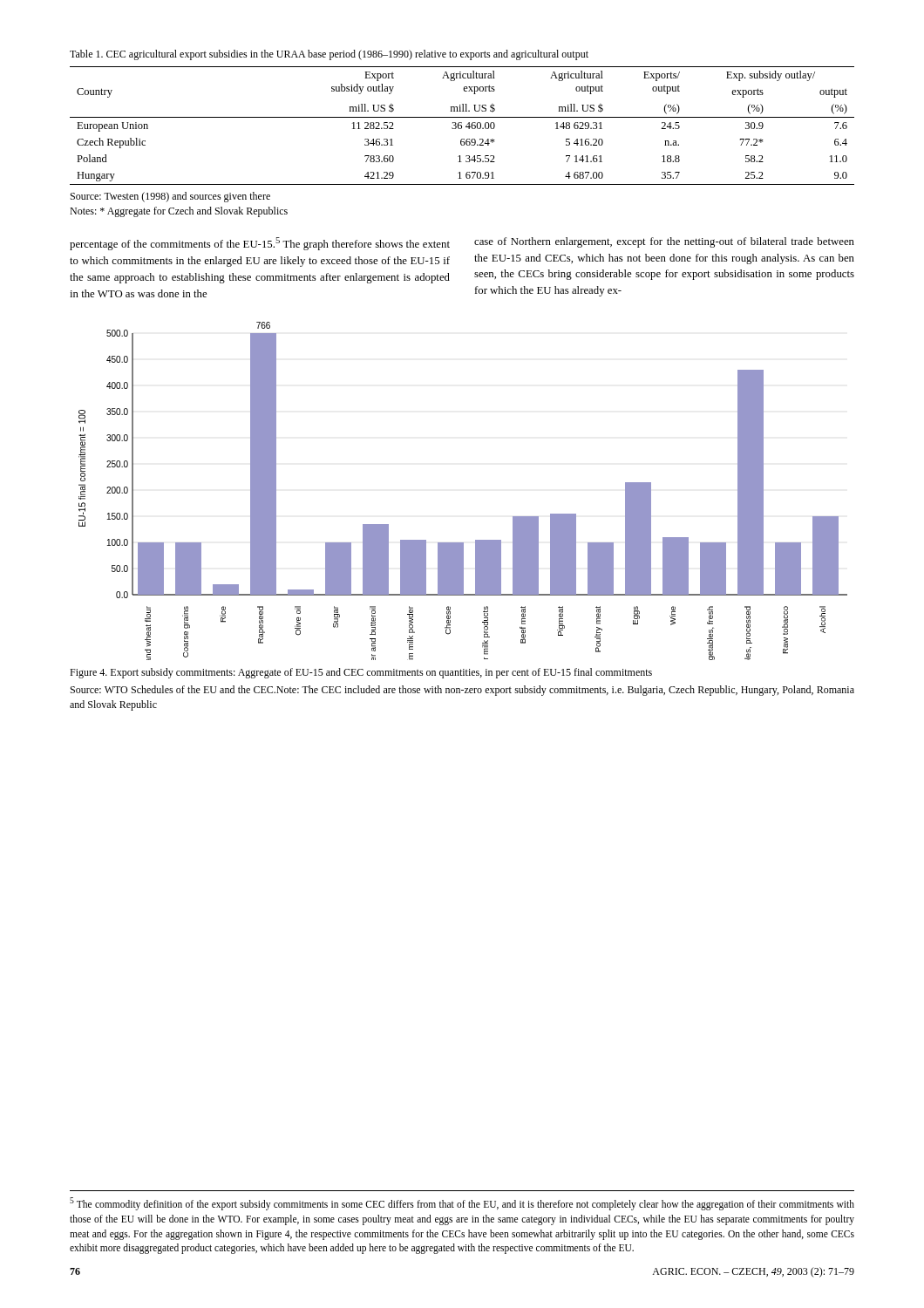Image resolution: width=924 pixels, height=1308 pixels.
Task: Click on the text starting "percentage of the commitments of the EU-15.5"
Action: coord(260,267)
